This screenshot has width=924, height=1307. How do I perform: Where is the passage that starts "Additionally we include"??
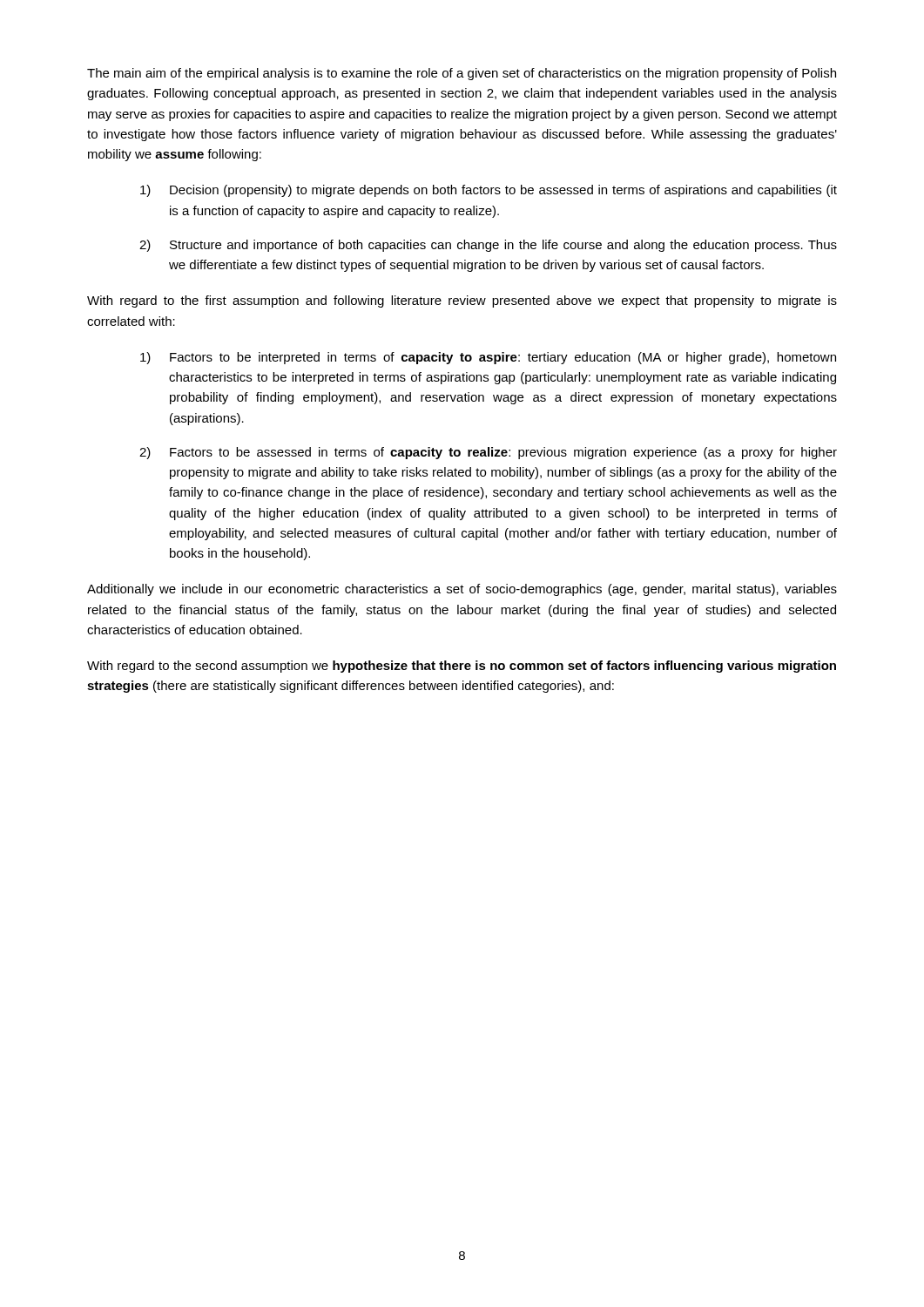462,609
